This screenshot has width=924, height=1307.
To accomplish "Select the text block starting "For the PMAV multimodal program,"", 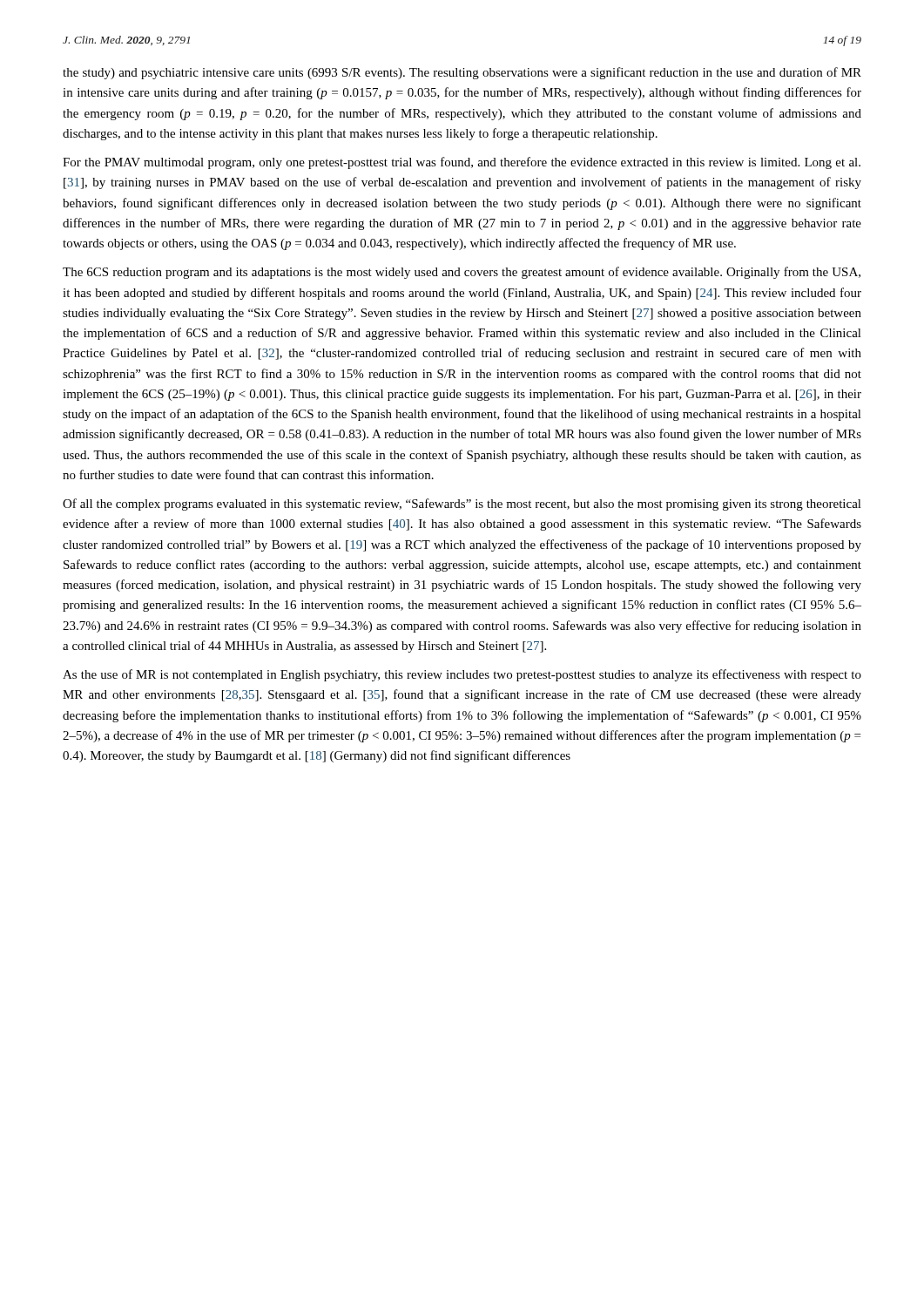I will click(x=462, y=203).
